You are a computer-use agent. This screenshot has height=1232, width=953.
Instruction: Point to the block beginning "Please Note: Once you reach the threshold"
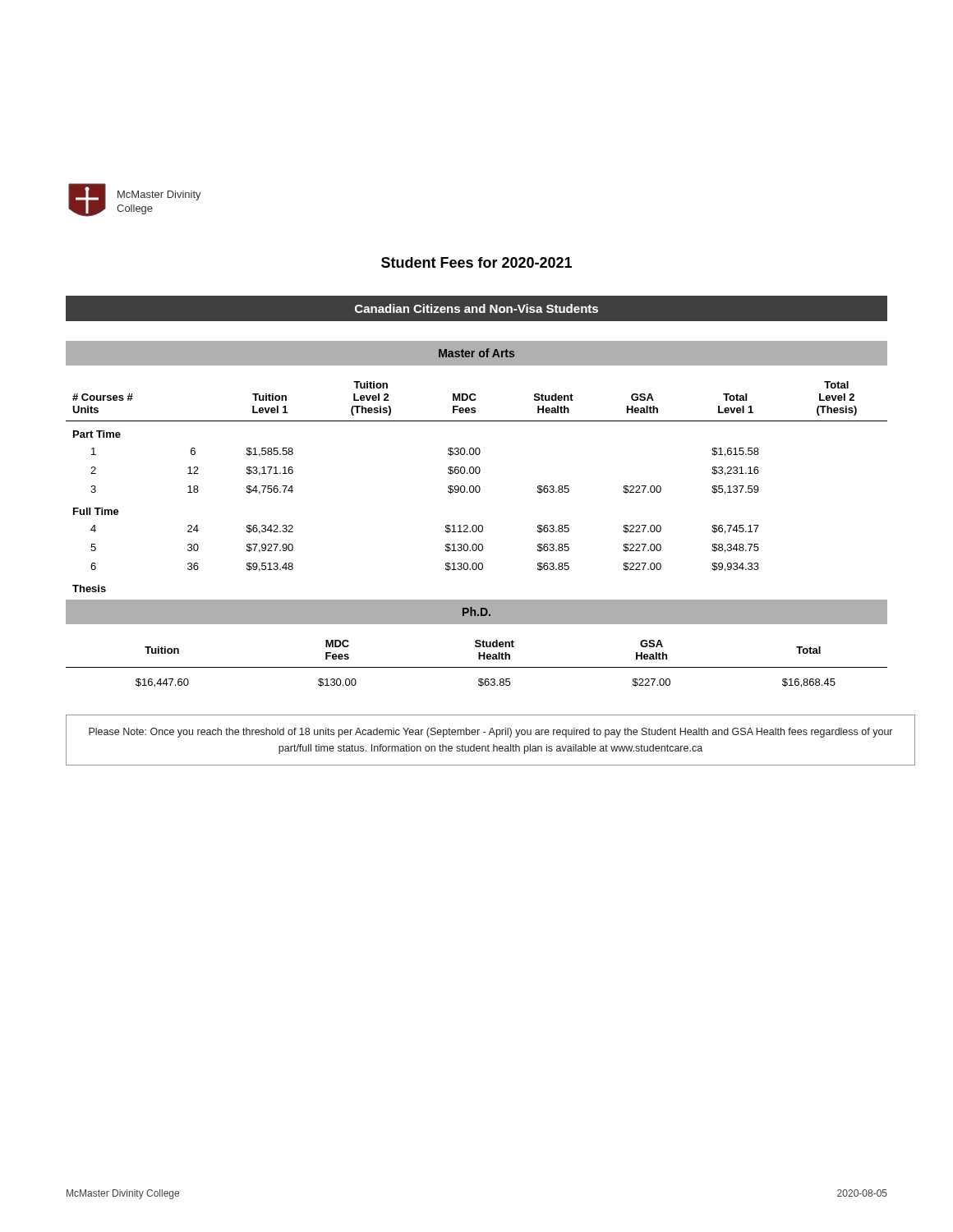(x=490, y=740)
